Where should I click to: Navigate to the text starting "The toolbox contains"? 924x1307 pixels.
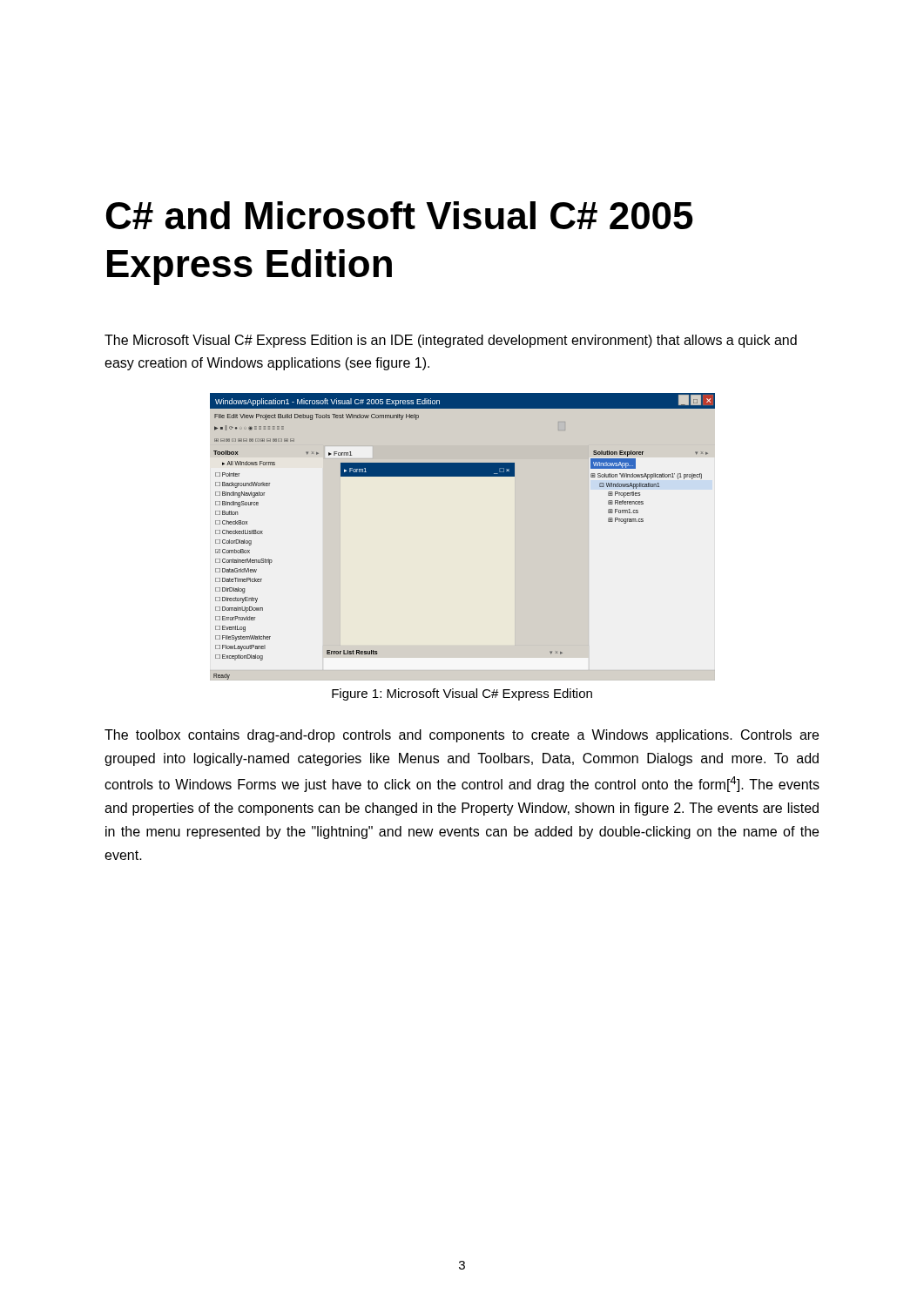coord(462,795)
